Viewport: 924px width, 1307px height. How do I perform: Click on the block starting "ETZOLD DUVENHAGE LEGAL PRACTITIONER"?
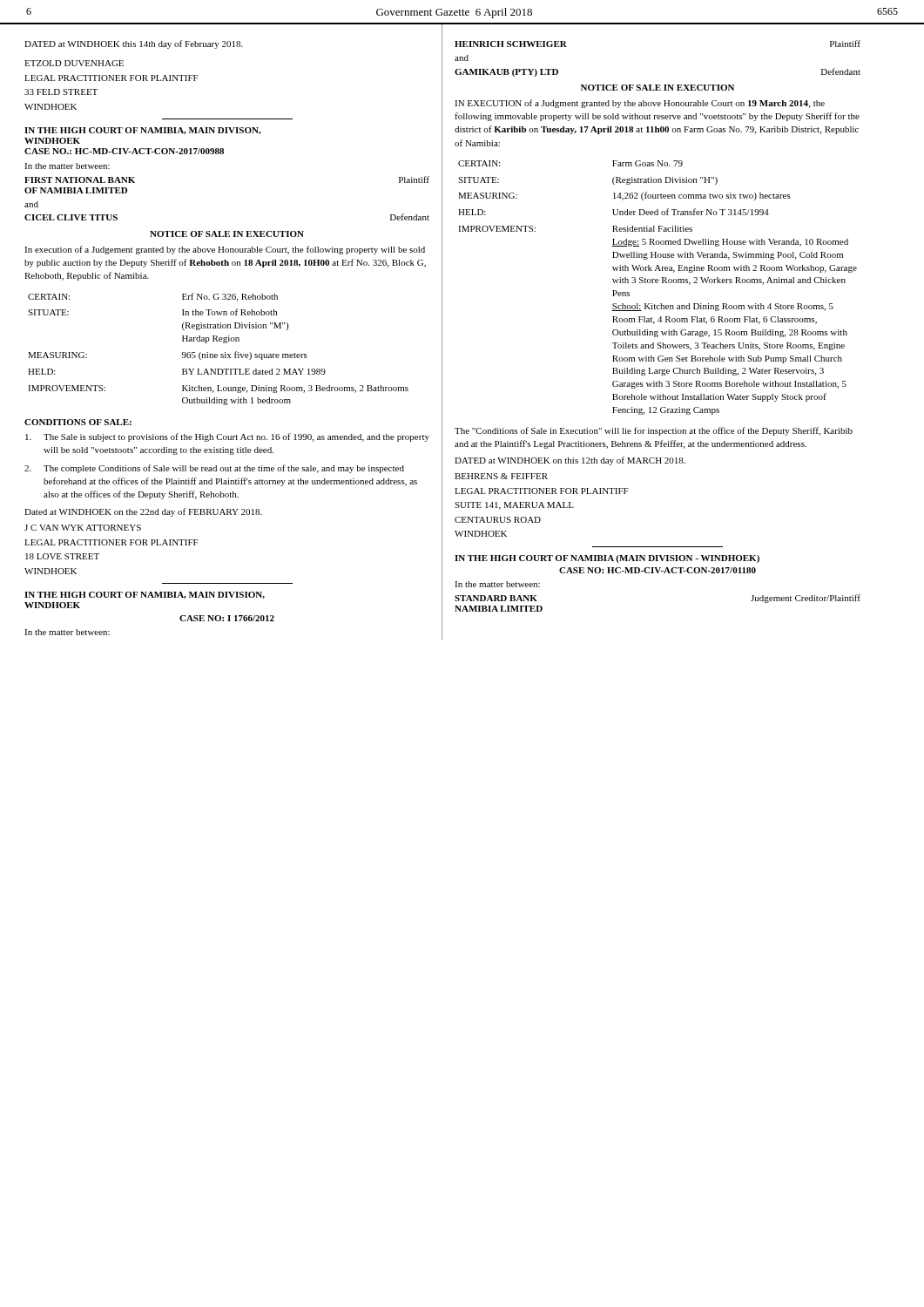tap(111, 84)
